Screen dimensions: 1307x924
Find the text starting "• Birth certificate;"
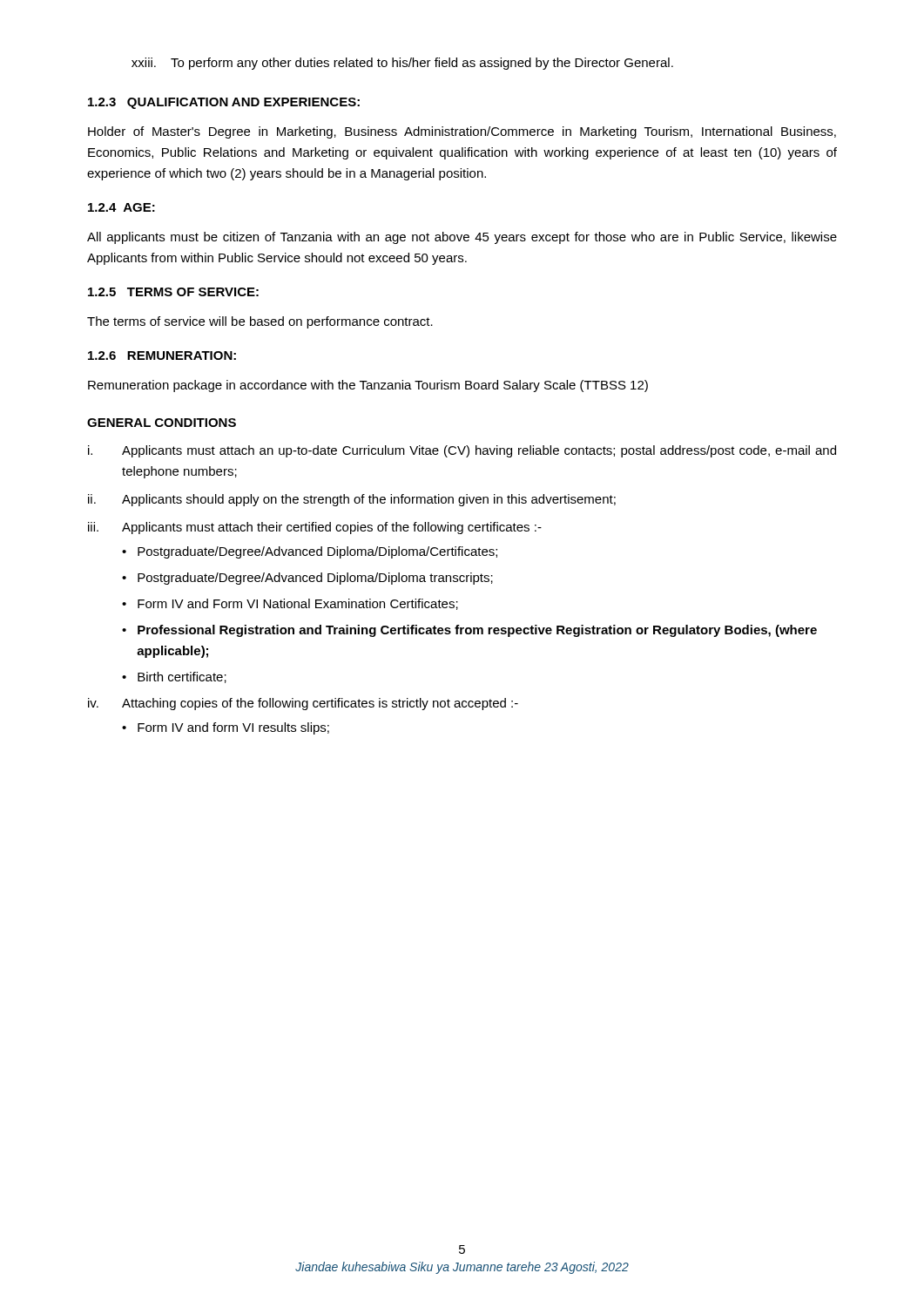[174, 677]
